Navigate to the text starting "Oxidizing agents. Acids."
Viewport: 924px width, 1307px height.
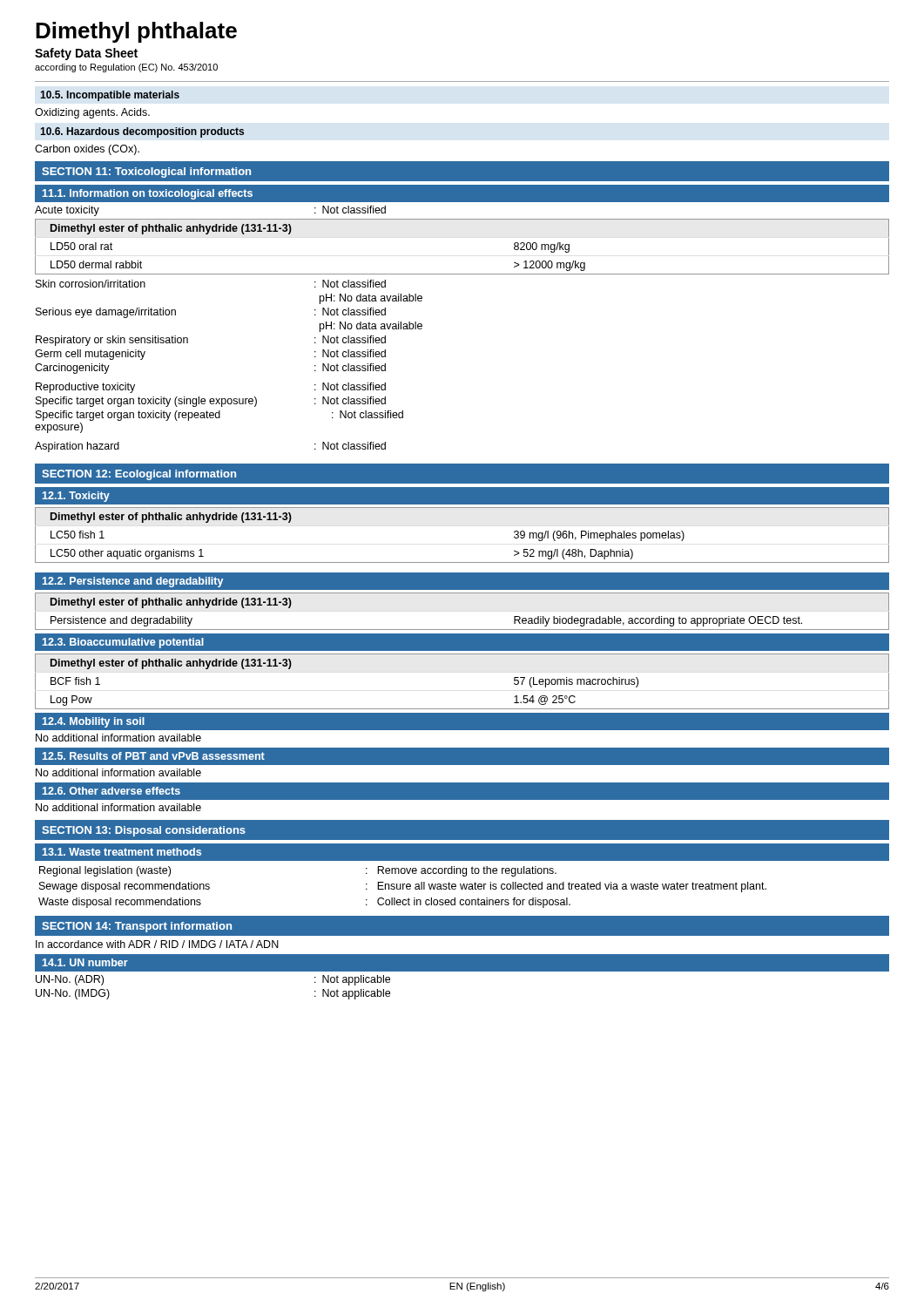(x=92, y=113)
